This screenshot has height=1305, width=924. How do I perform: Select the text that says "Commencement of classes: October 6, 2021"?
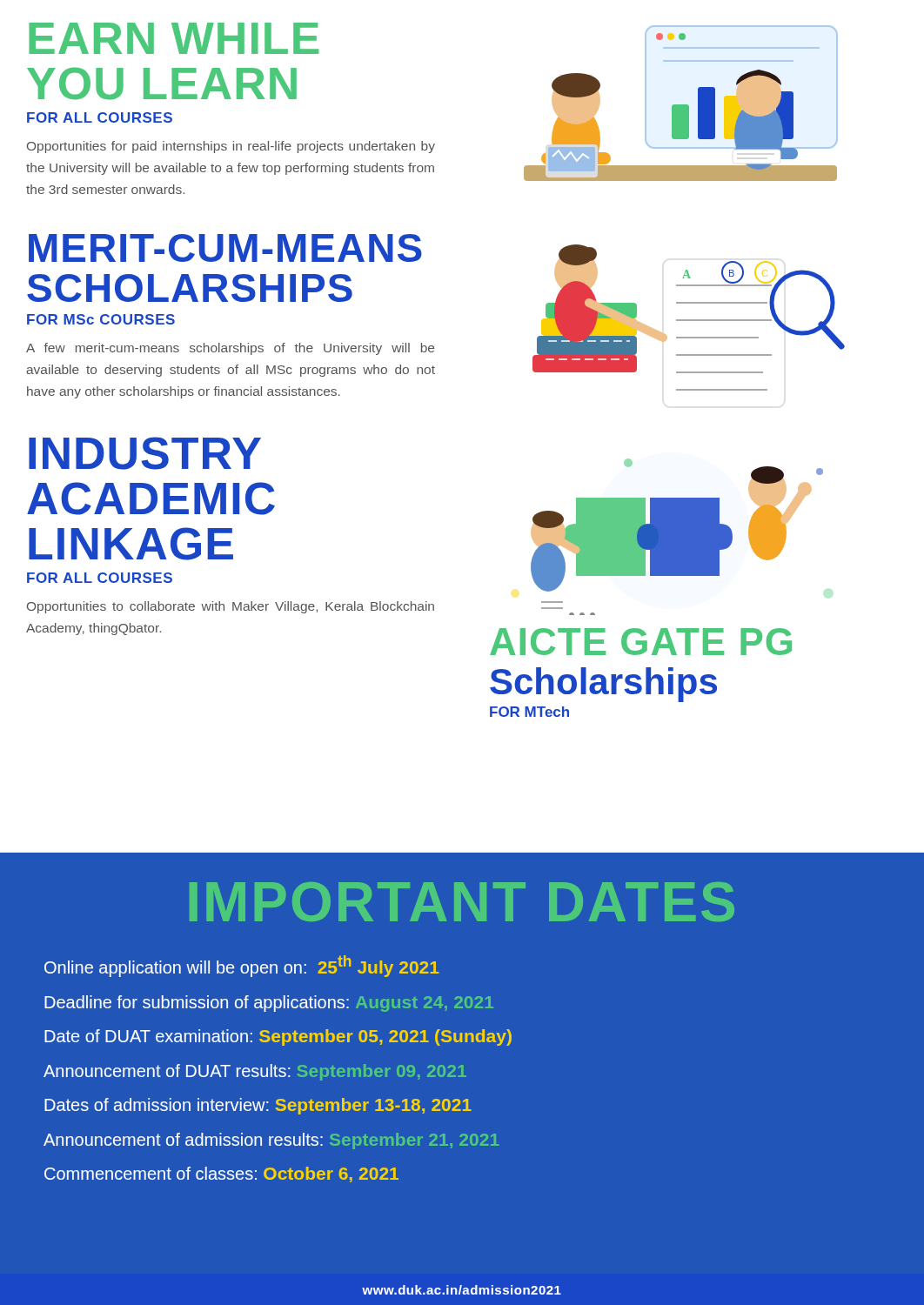pyautogui.click(x=221, y=1173)
